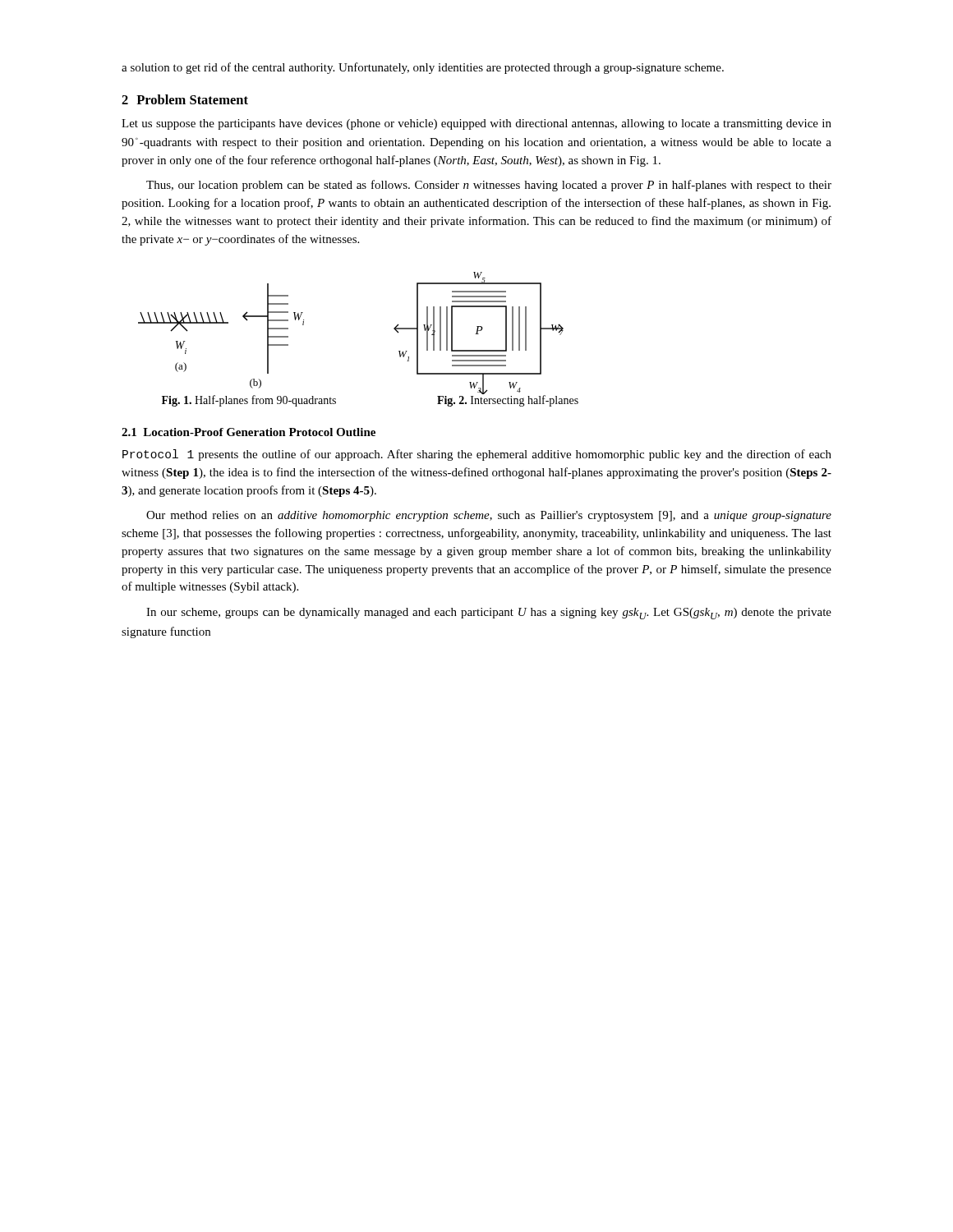Locate the section header containing "2.1 Location-Proof Generation Protocol Outline"

point(249,432)
